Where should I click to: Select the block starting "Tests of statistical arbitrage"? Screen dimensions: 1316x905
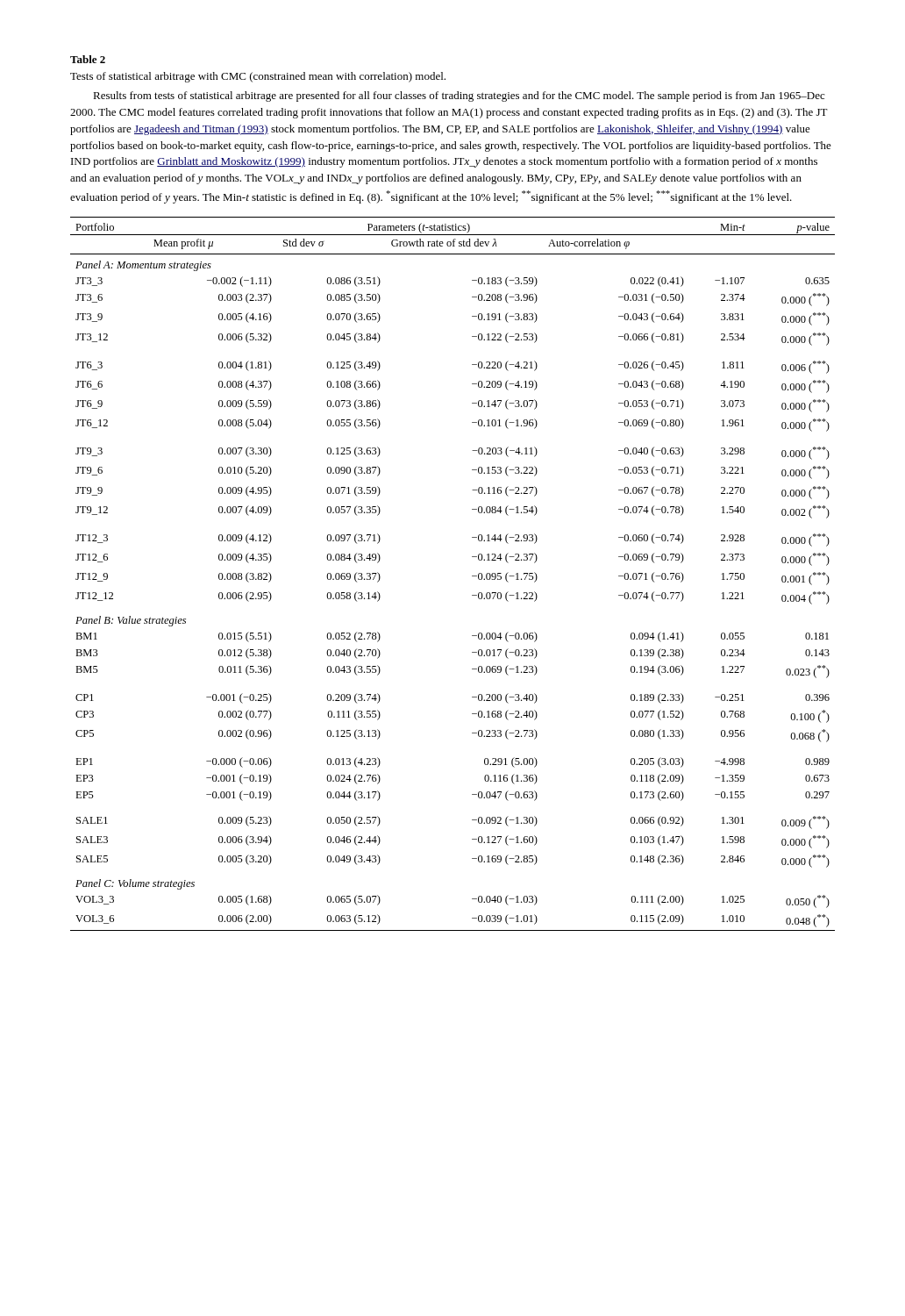[258, 76]
